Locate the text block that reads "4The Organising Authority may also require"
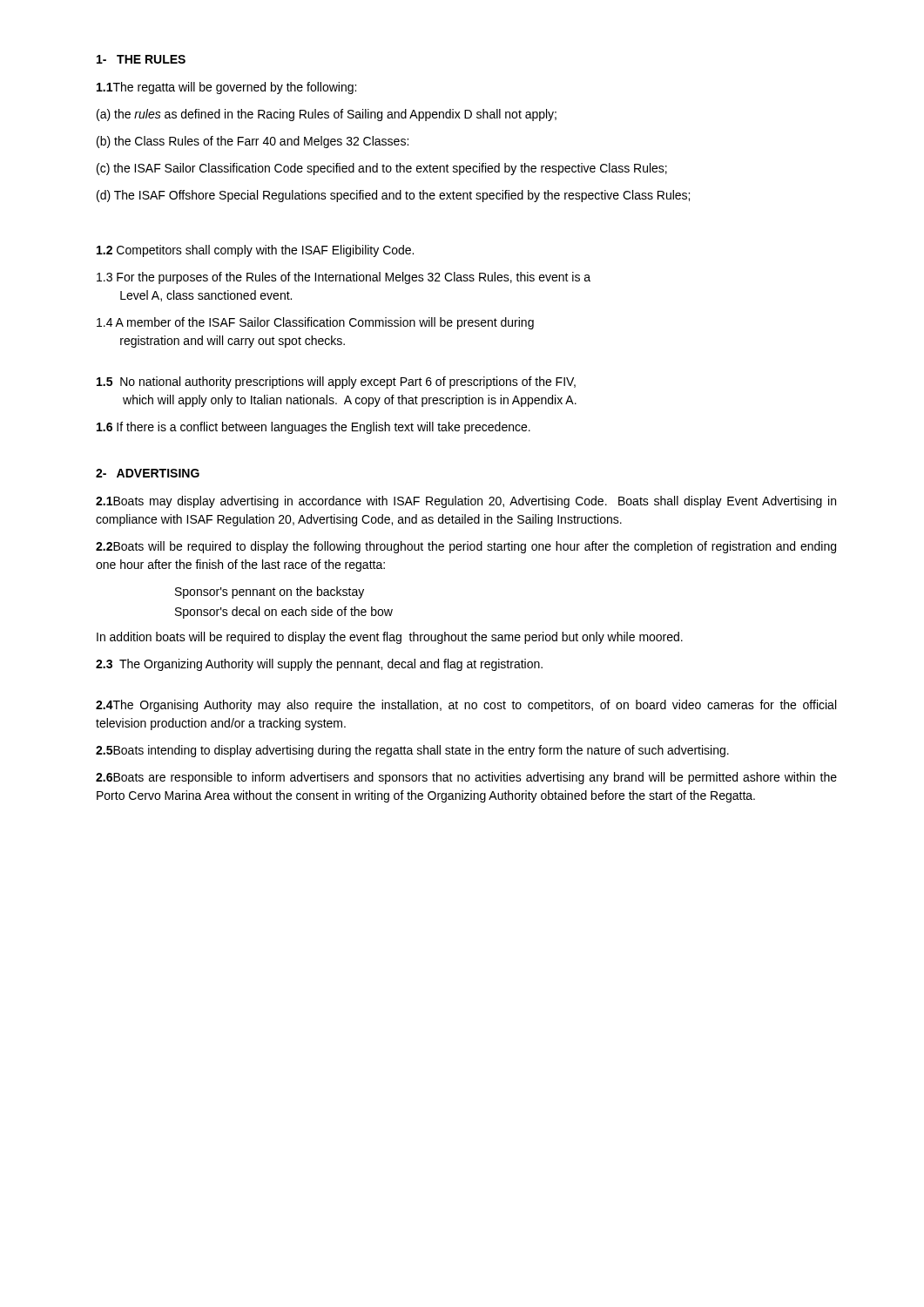 (466, 714)
